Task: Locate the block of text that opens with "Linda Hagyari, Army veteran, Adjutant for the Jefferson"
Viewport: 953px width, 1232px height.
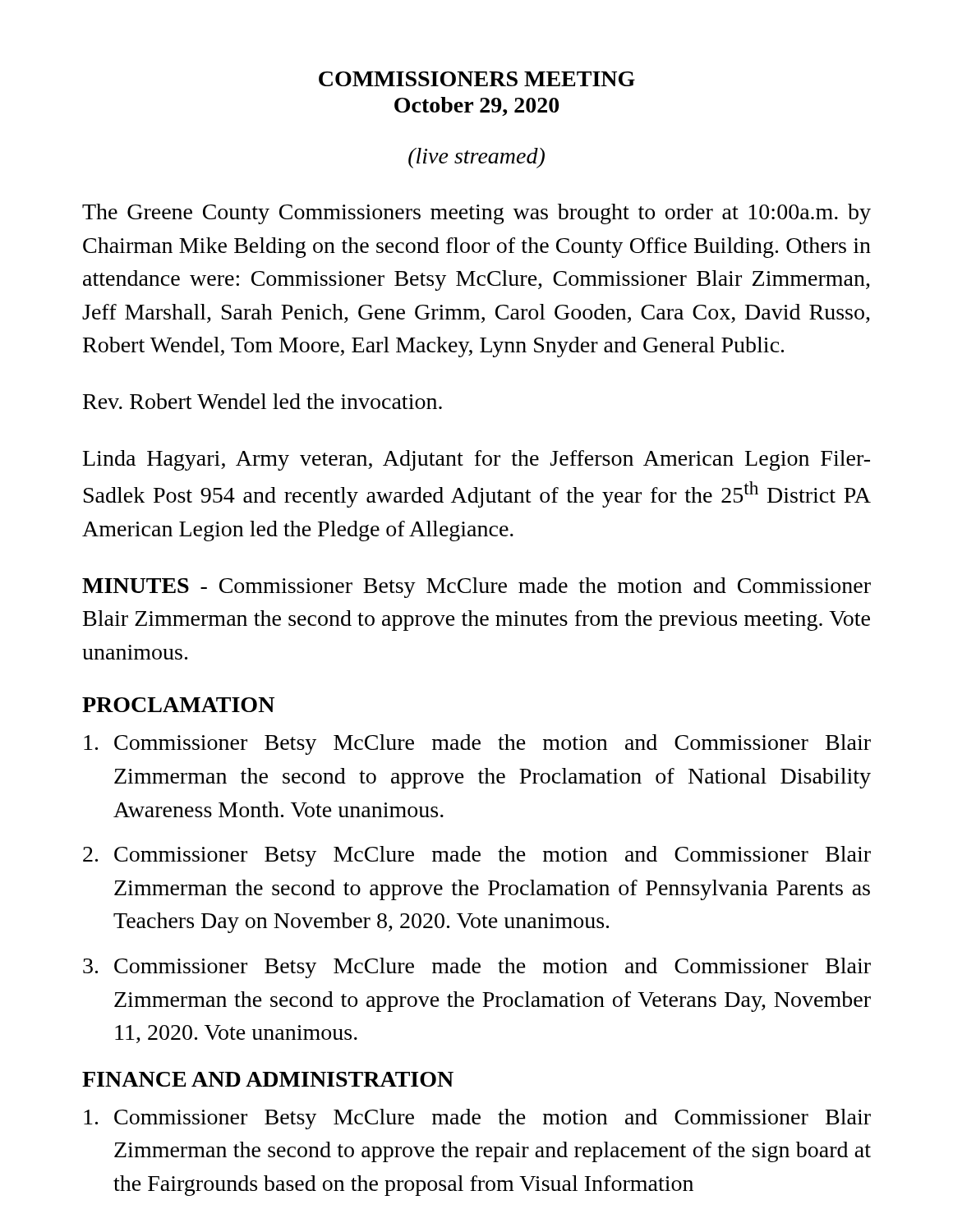Action: (x=476, y=493)
